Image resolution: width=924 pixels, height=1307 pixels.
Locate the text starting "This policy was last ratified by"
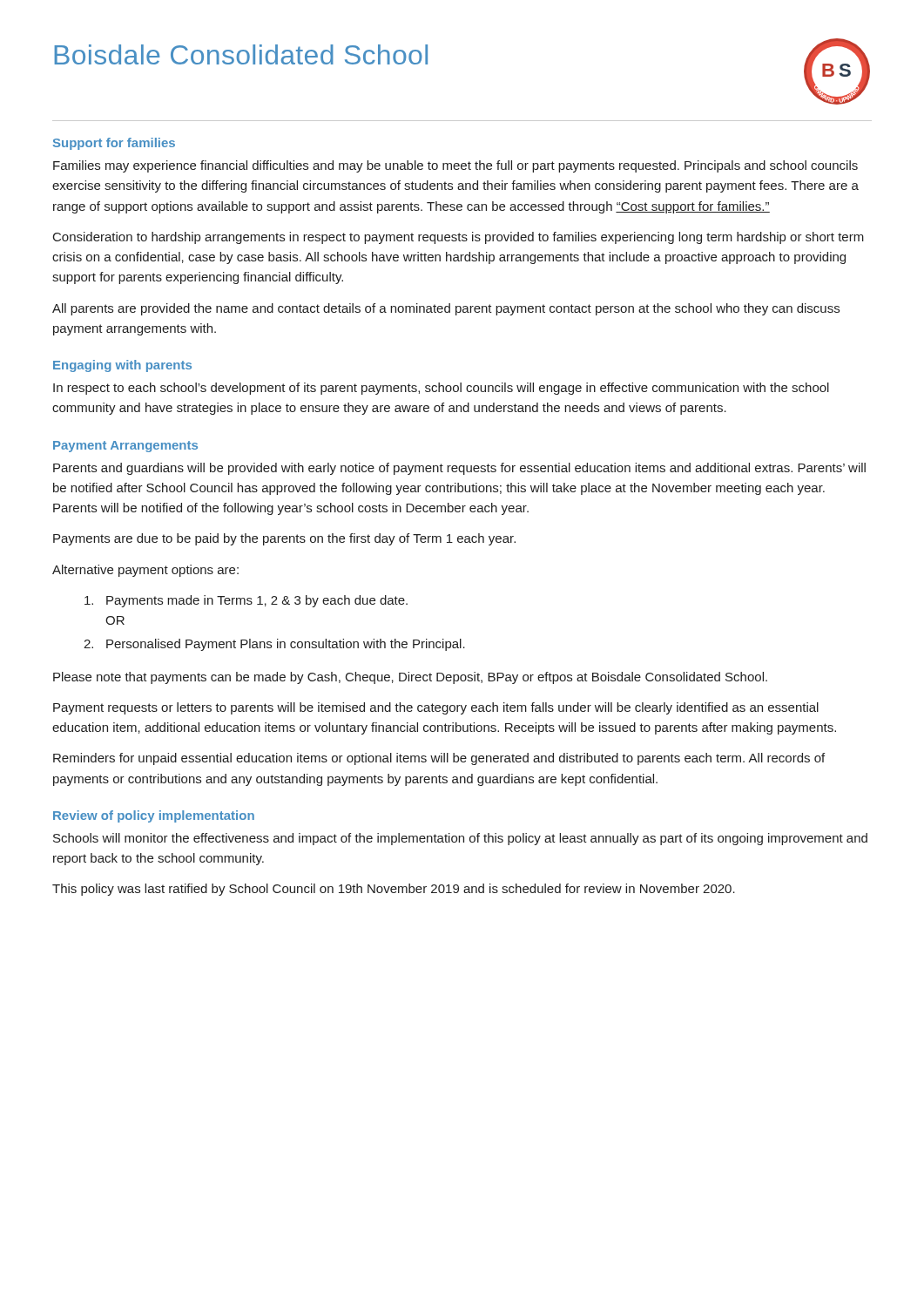click(394, 889)
